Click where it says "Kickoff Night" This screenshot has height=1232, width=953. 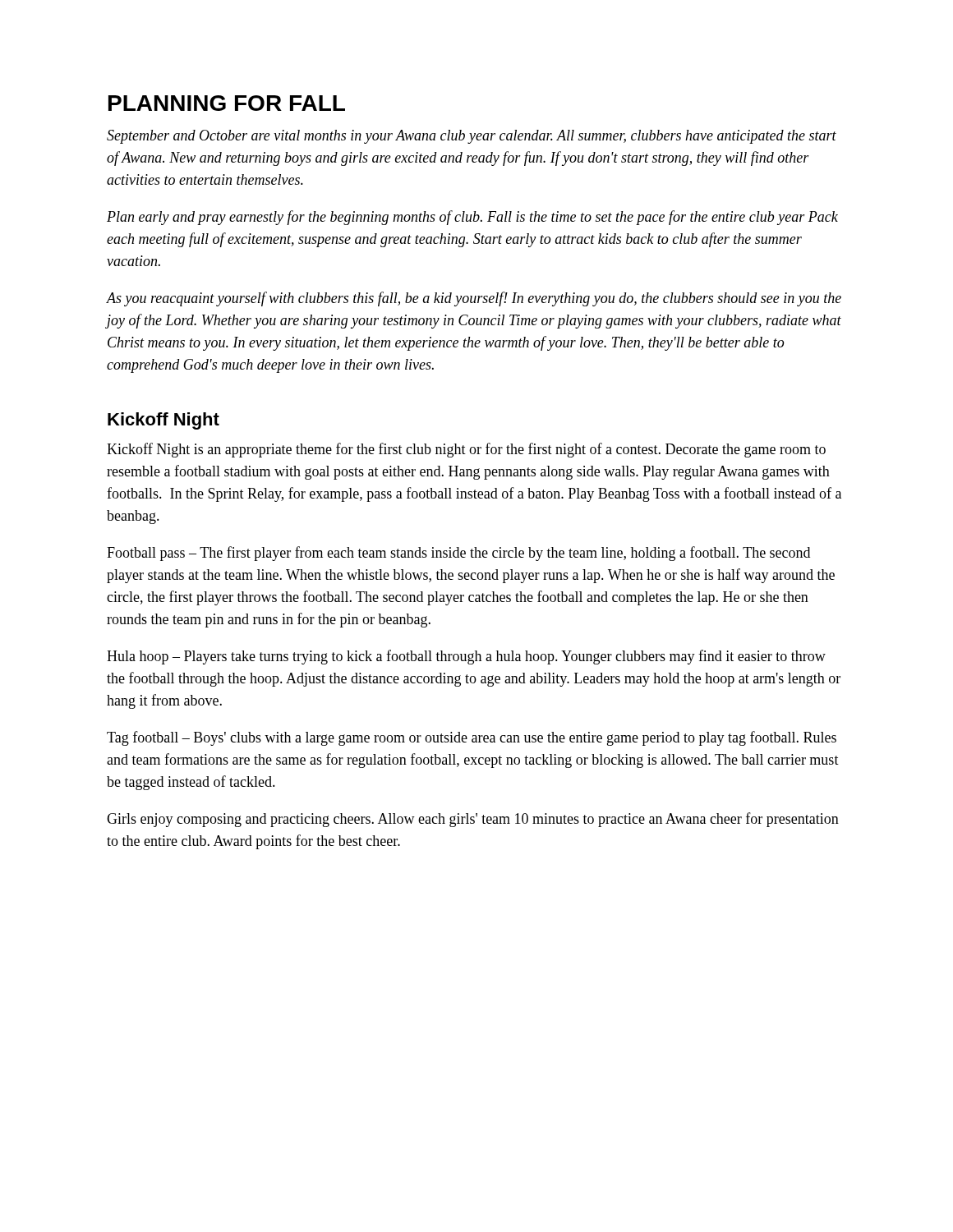[163, 419]
